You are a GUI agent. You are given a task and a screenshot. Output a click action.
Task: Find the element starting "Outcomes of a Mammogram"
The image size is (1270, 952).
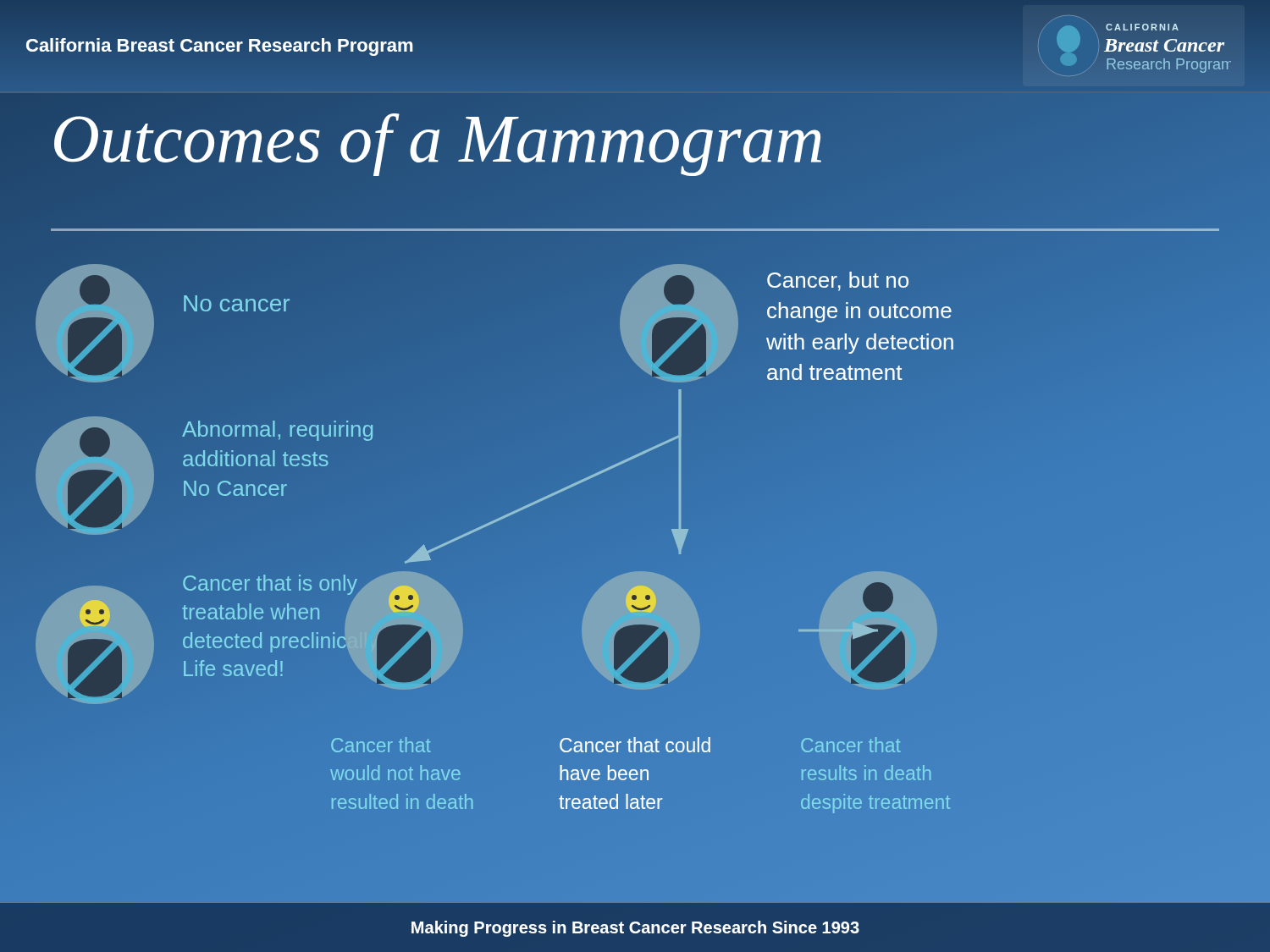437,139
